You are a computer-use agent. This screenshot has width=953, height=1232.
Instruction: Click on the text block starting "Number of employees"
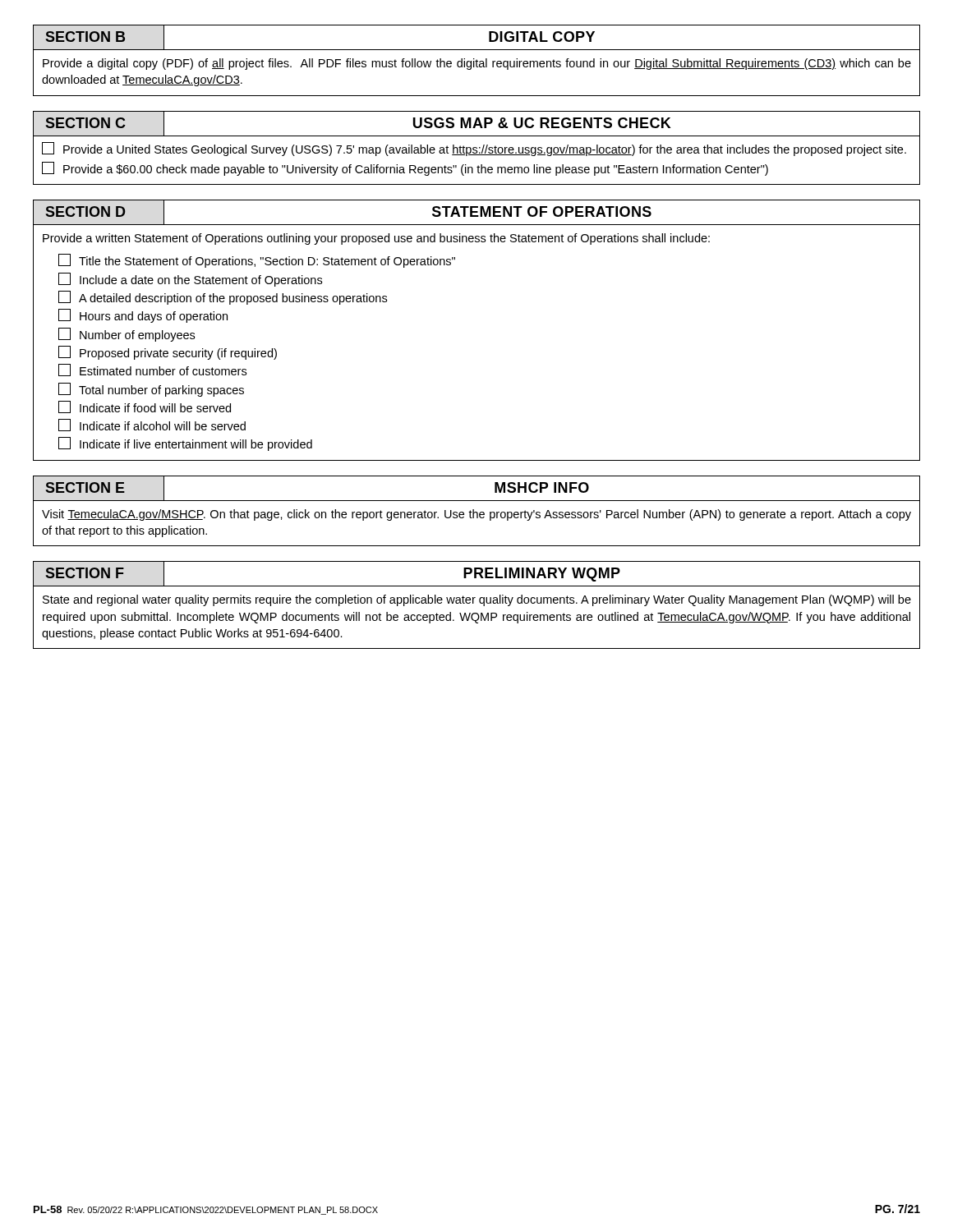[x=127, y=335]
